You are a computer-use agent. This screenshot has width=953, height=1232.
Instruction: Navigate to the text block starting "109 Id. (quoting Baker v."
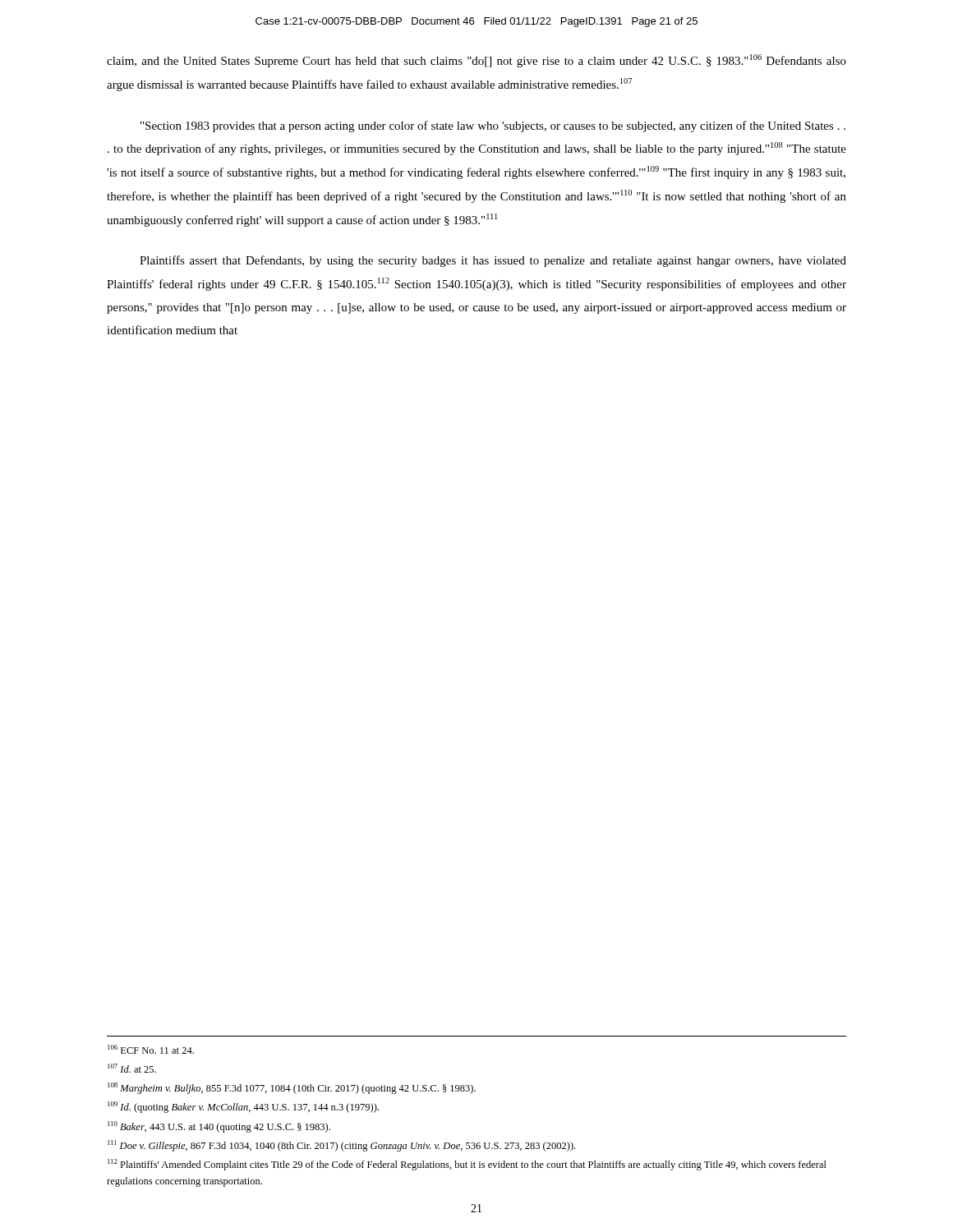(243, 1107)
